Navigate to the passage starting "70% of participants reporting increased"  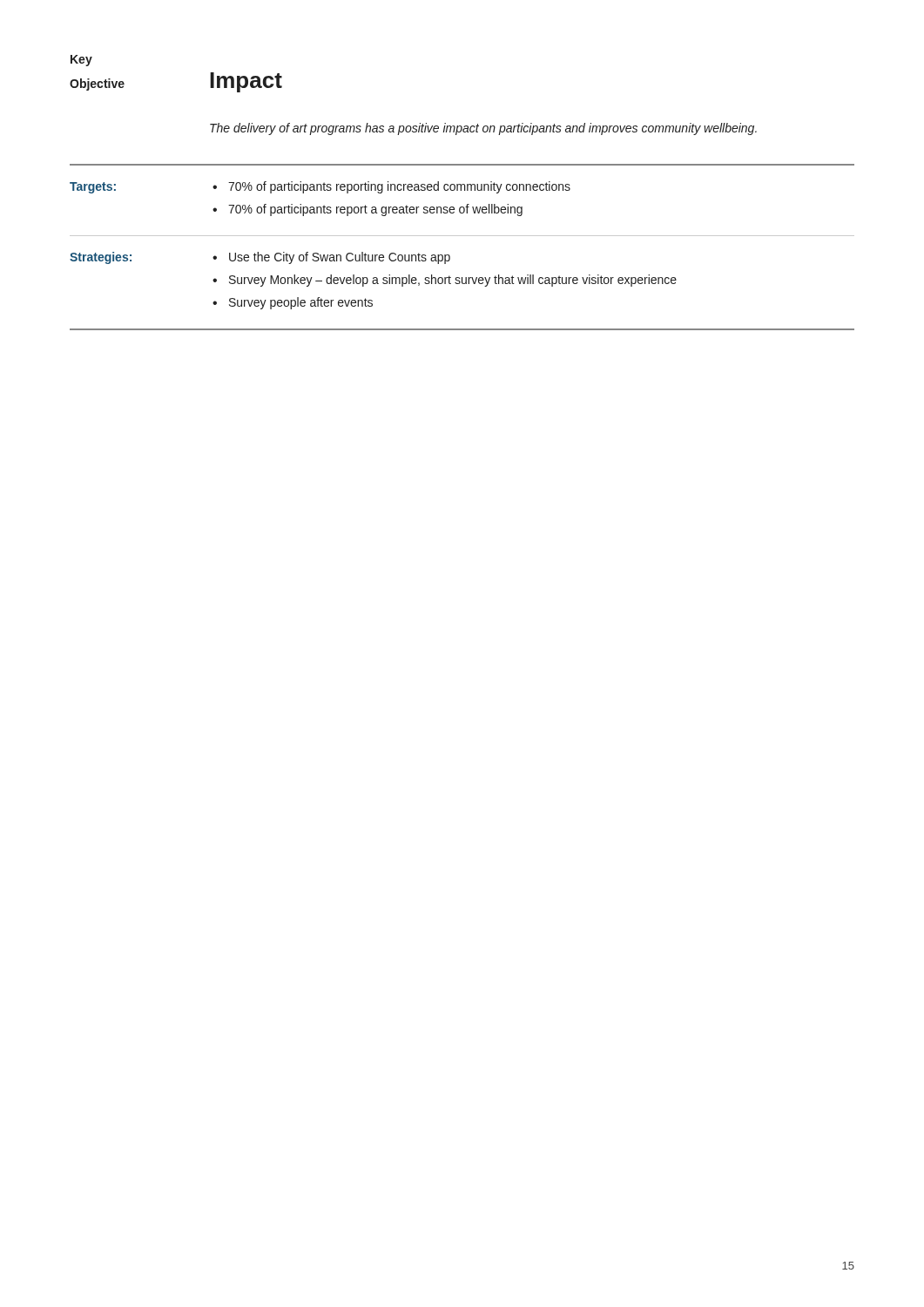click(399, 186)
